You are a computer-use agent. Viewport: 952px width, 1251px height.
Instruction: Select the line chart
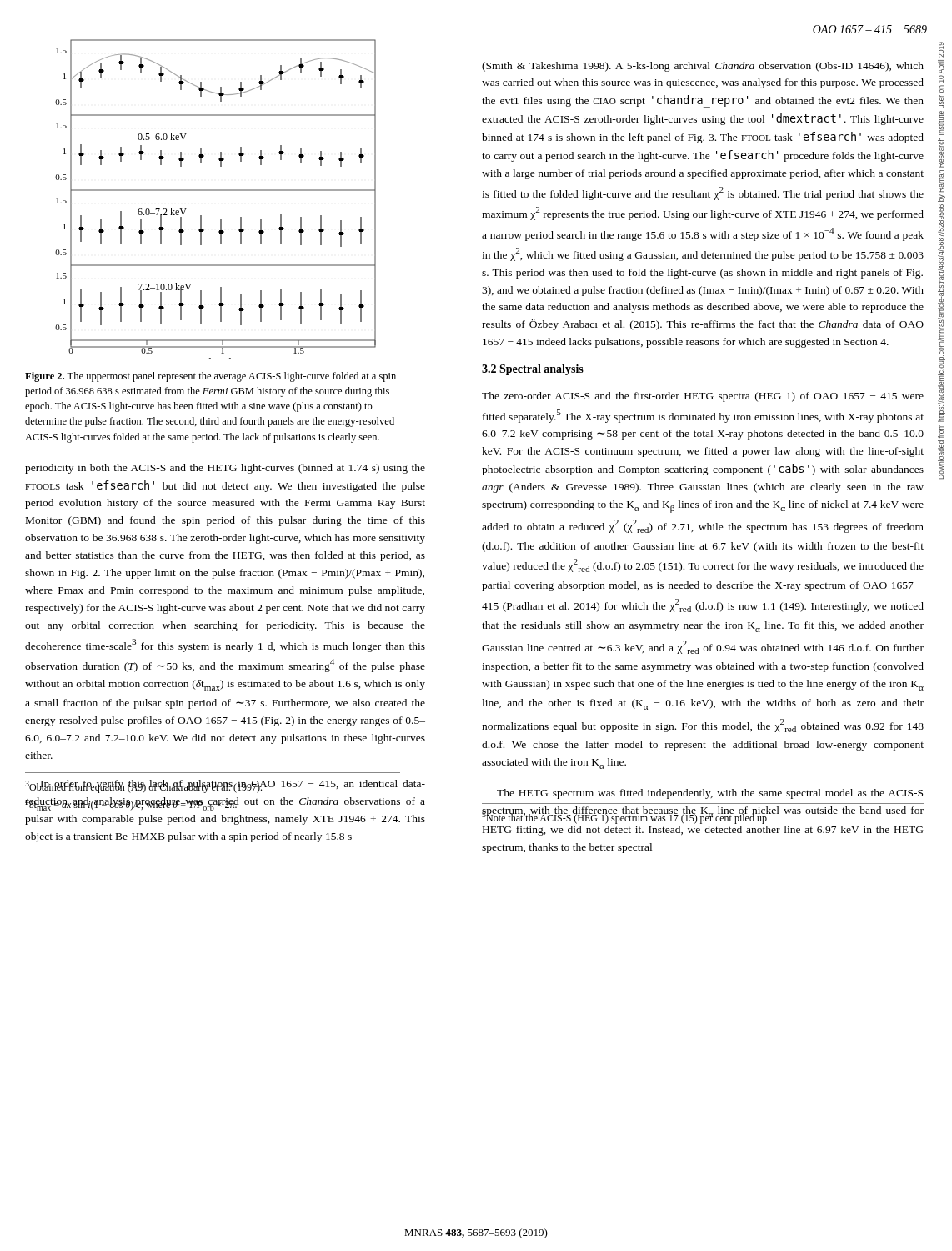(225, 198)
